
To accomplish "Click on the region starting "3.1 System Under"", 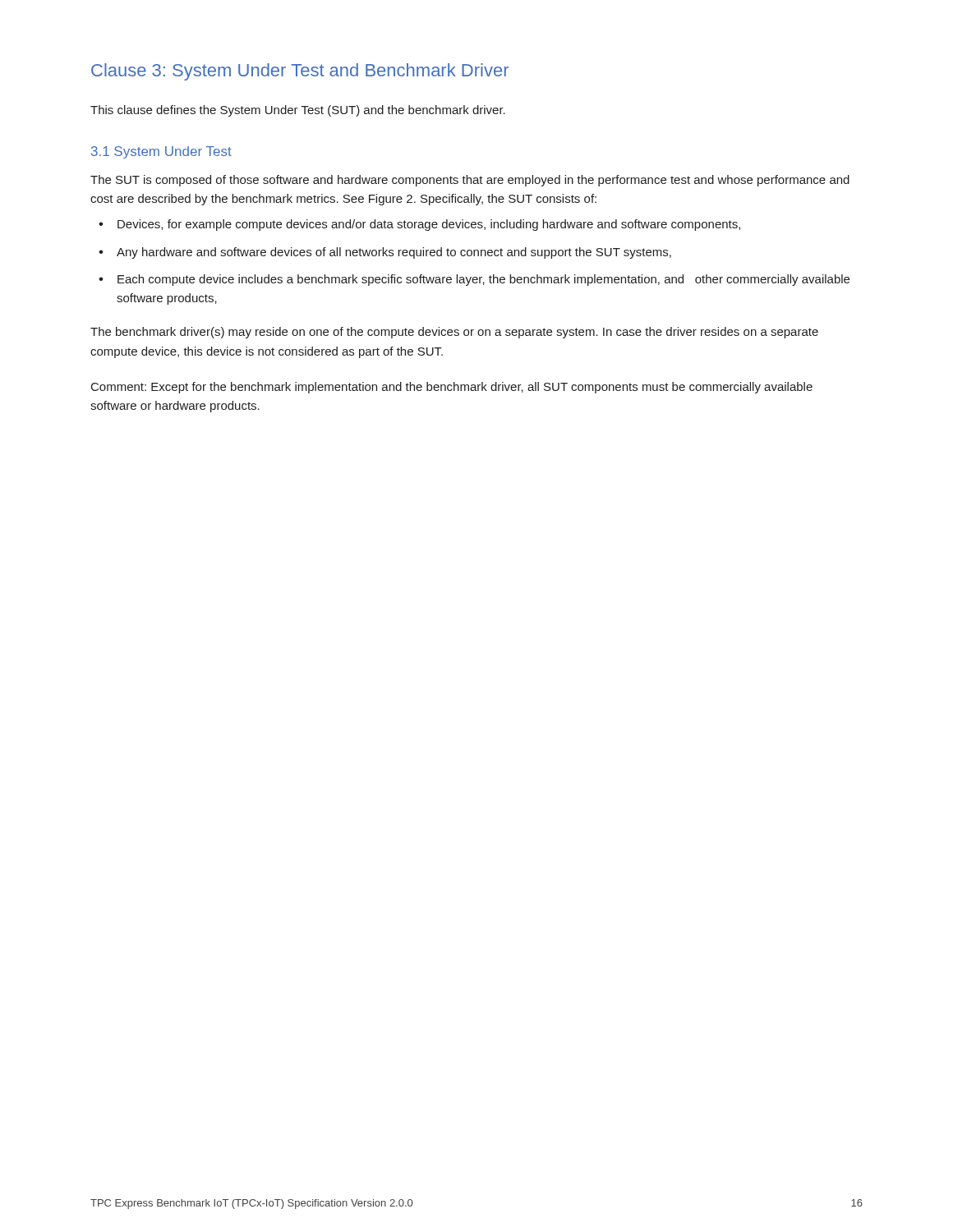I will [x=161, y=152].
